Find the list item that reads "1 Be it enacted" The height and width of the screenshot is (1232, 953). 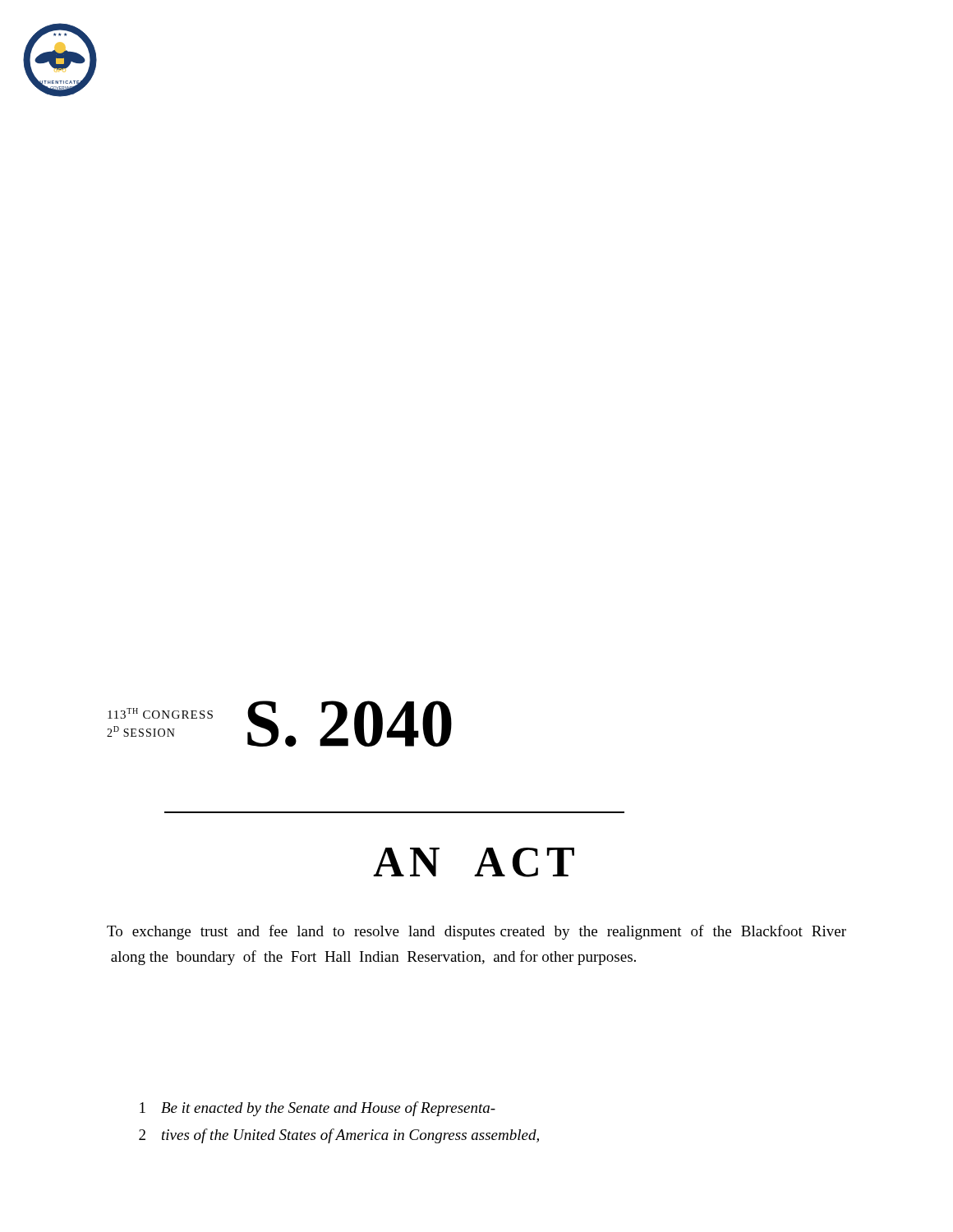pos(476,1108)
